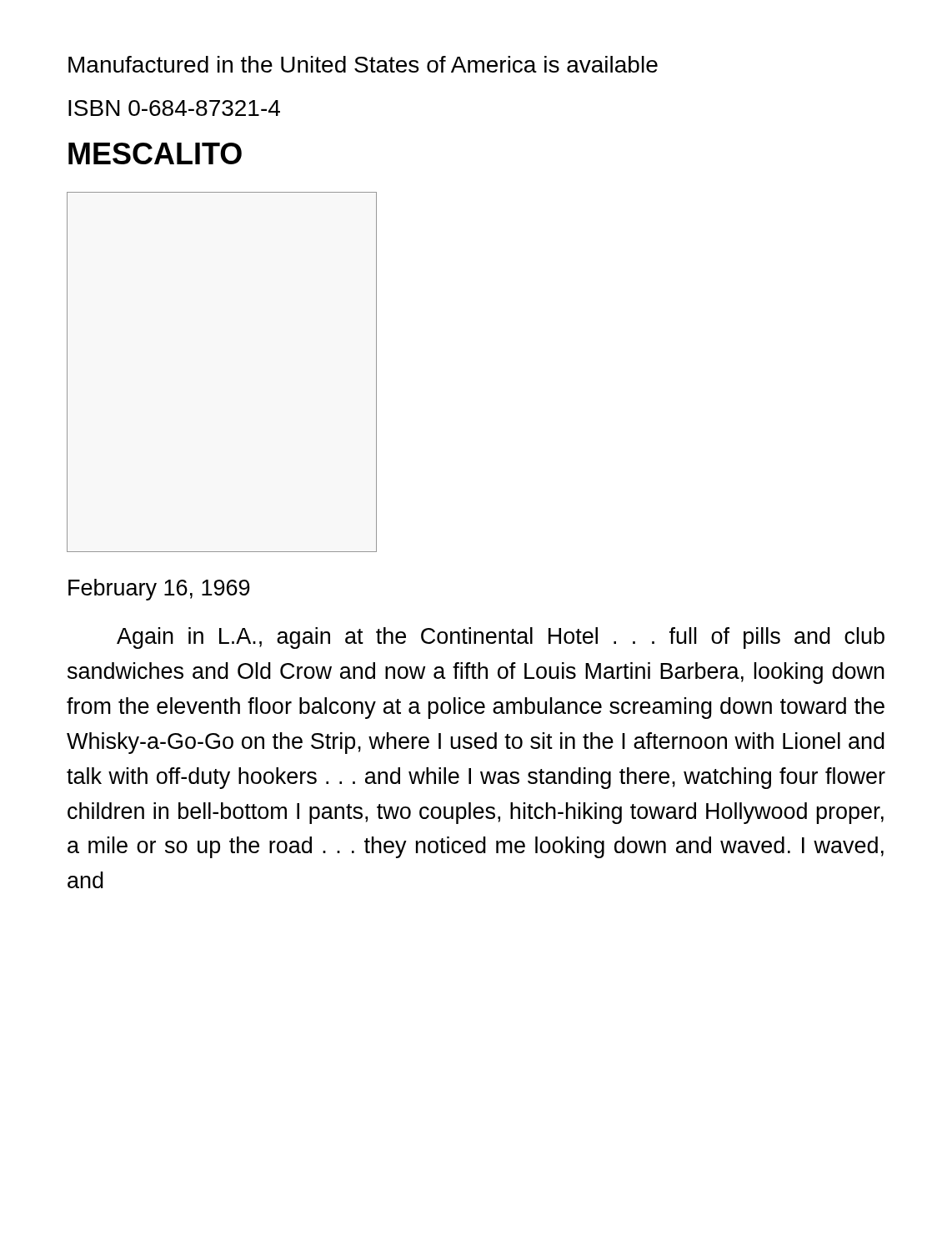Locate the illustration
This screenshot has width=952, height=1251.
(476, 372)
